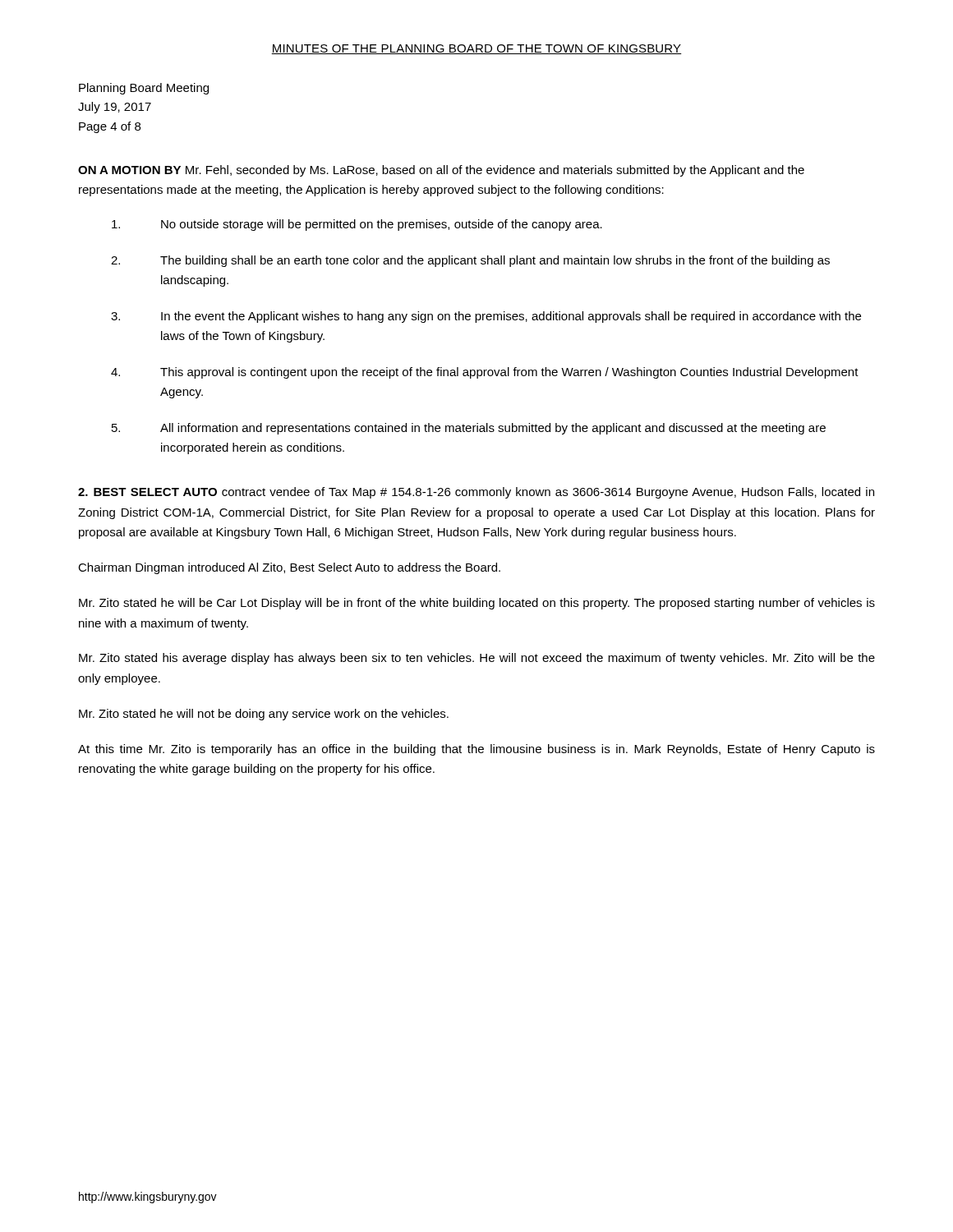953x1232 pixels.
Task: Find the text block that says "Mr. Zito stated he will be Car"
Action: pos(476,612)
